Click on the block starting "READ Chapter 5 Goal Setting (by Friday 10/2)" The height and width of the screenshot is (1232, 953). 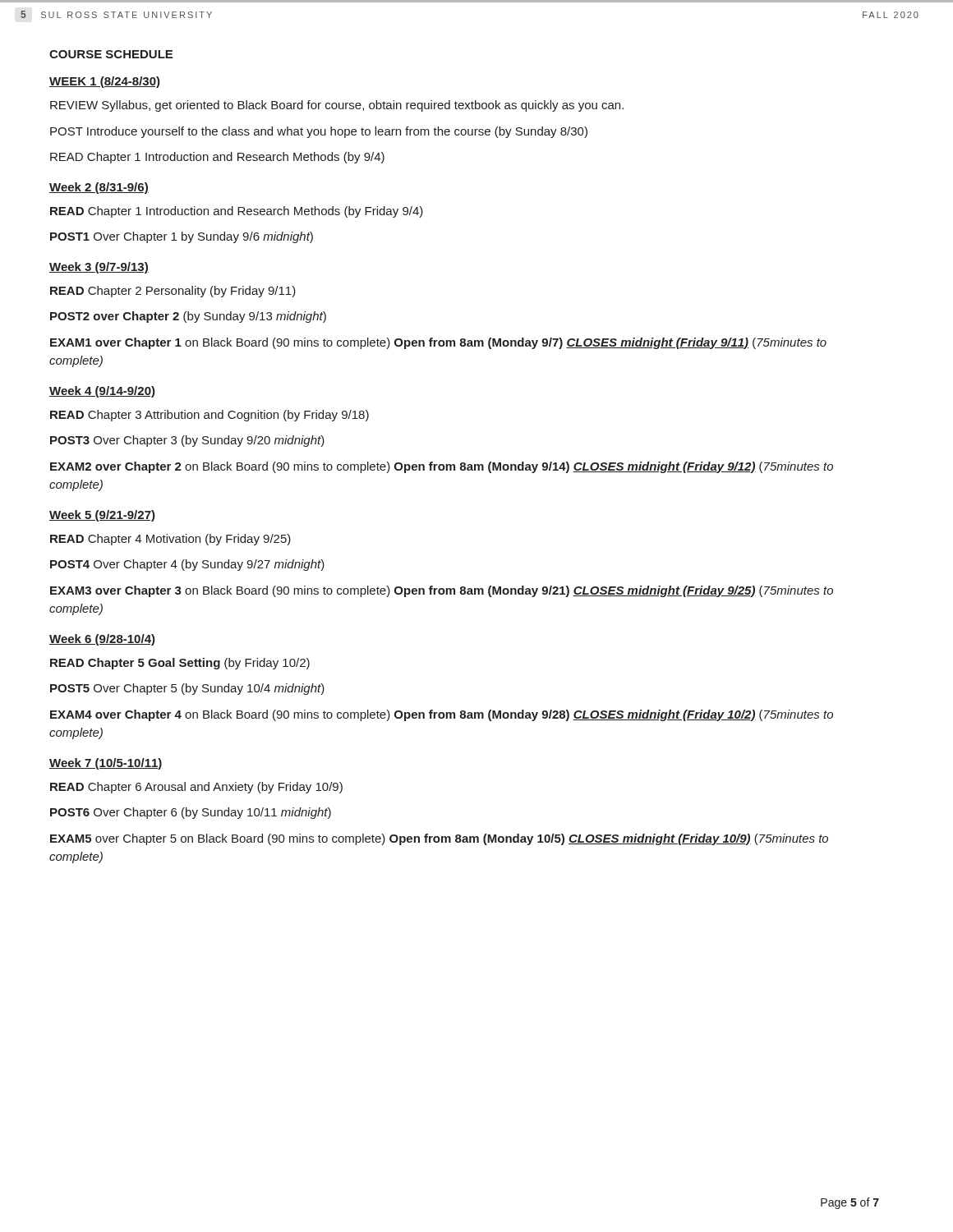pos(180,662)
